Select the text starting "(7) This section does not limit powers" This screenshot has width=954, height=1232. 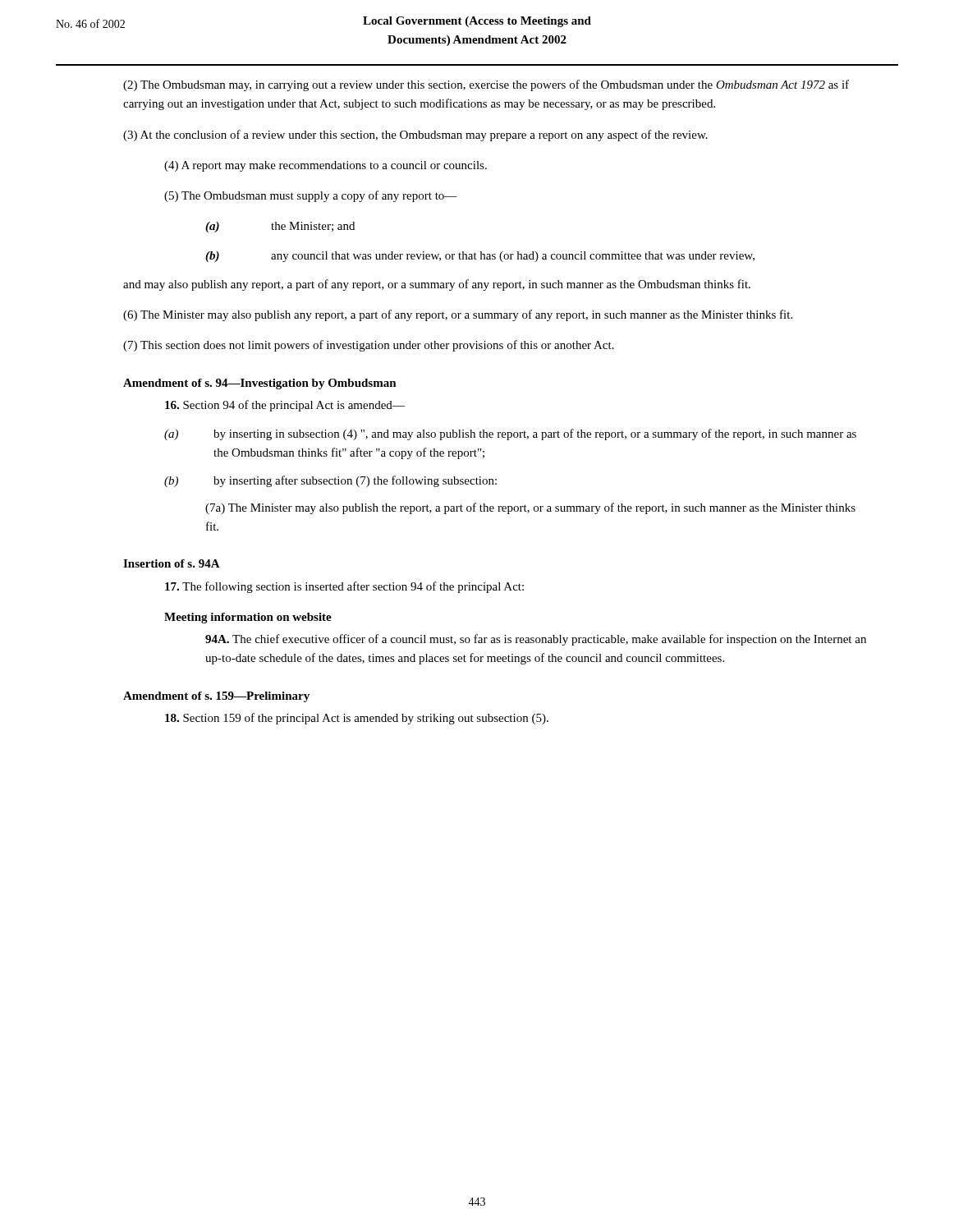pyautogui.click(x=369, y=345)
